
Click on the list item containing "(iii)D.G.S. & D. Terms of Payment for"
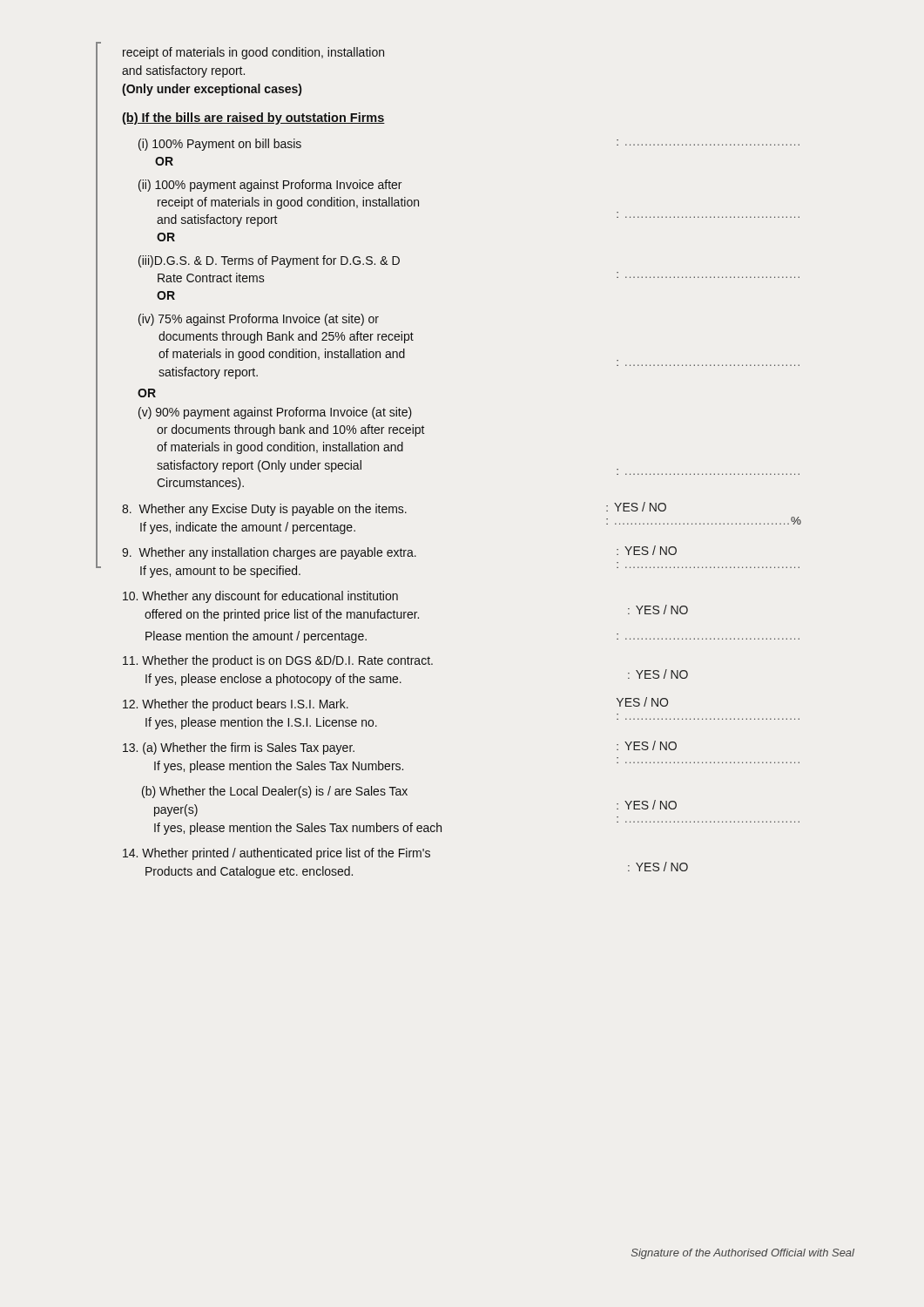tap(269, 261)
